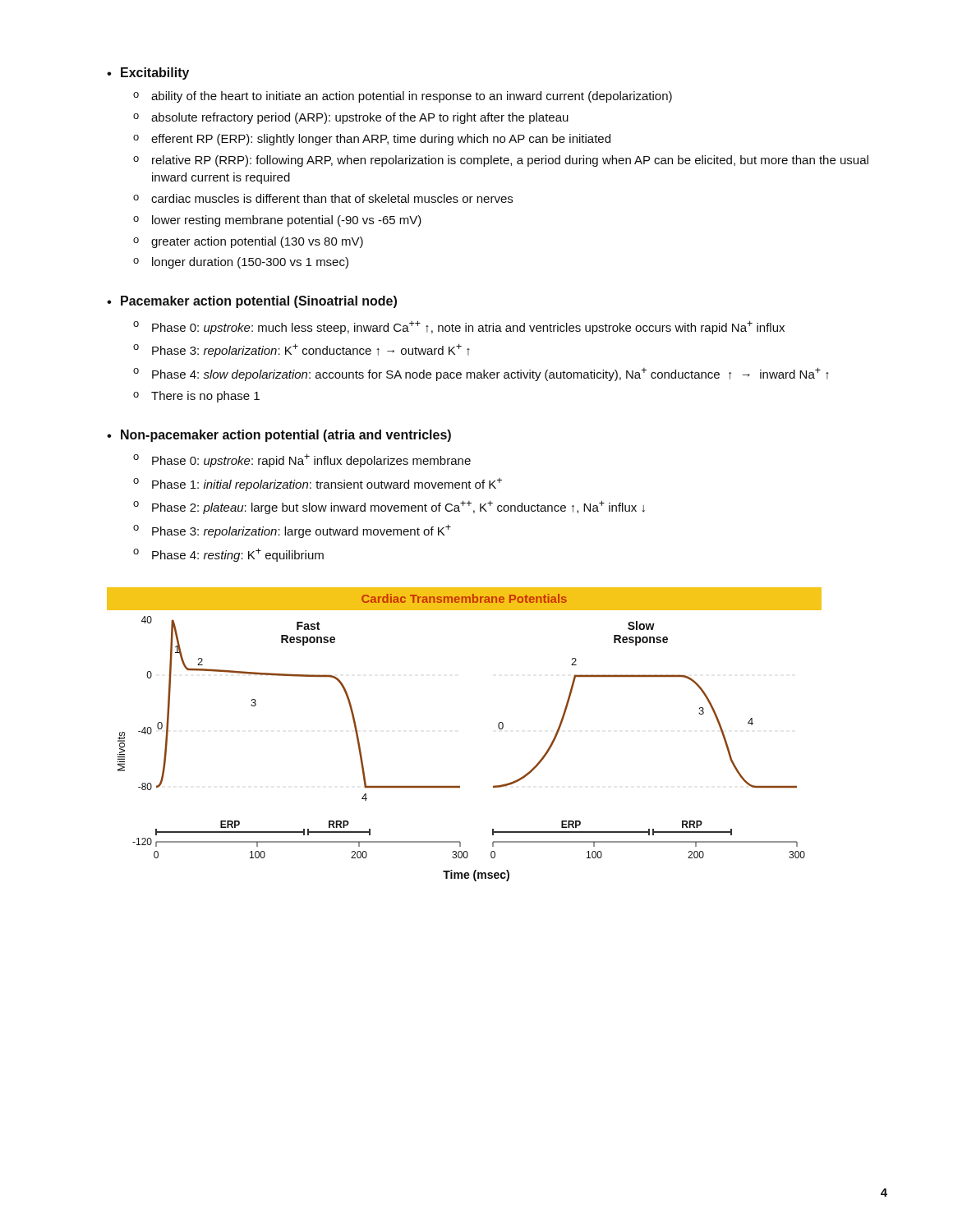The image size is (953, 1232).
Task: Point to the text starting "• Pacemaker action potential (Sinoatrial node)"
Action: [x=252, y=303]
